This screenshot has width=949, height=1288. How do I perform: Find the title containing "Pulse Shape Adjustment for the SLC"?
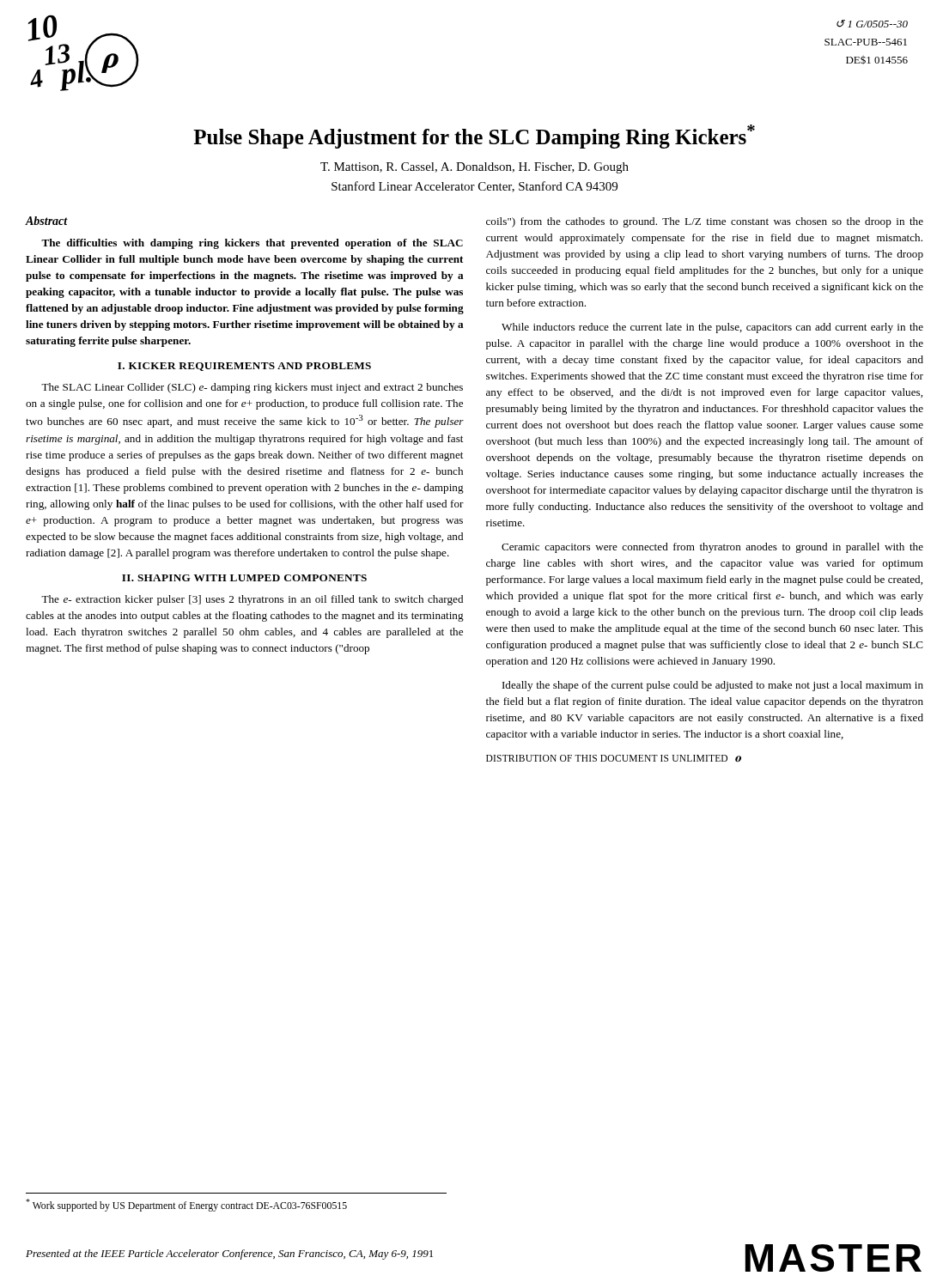pyautogui.click(x=474, y=135)
